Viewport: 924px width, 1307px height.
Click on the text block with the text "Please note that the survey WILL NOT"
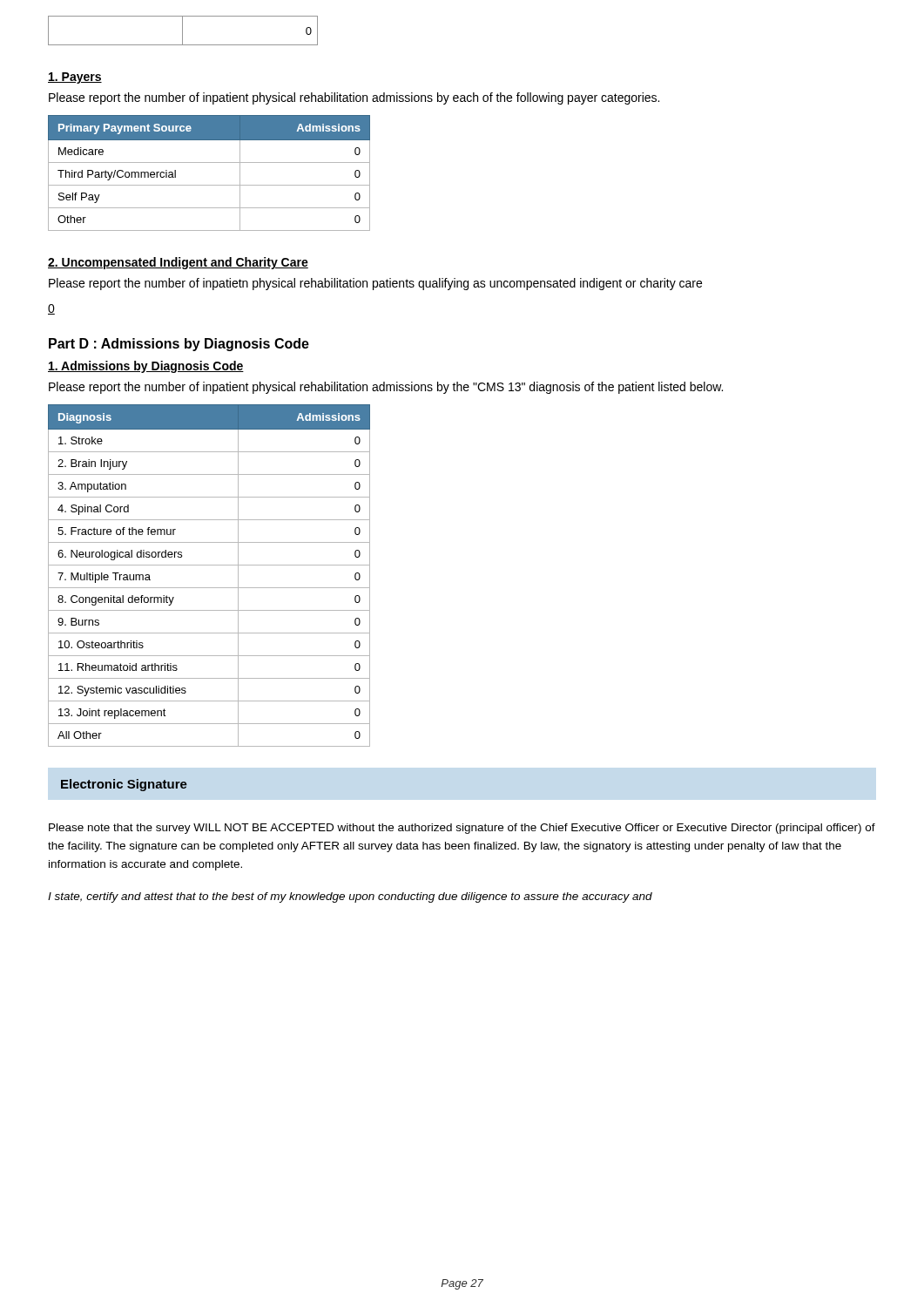click(461, 845)
